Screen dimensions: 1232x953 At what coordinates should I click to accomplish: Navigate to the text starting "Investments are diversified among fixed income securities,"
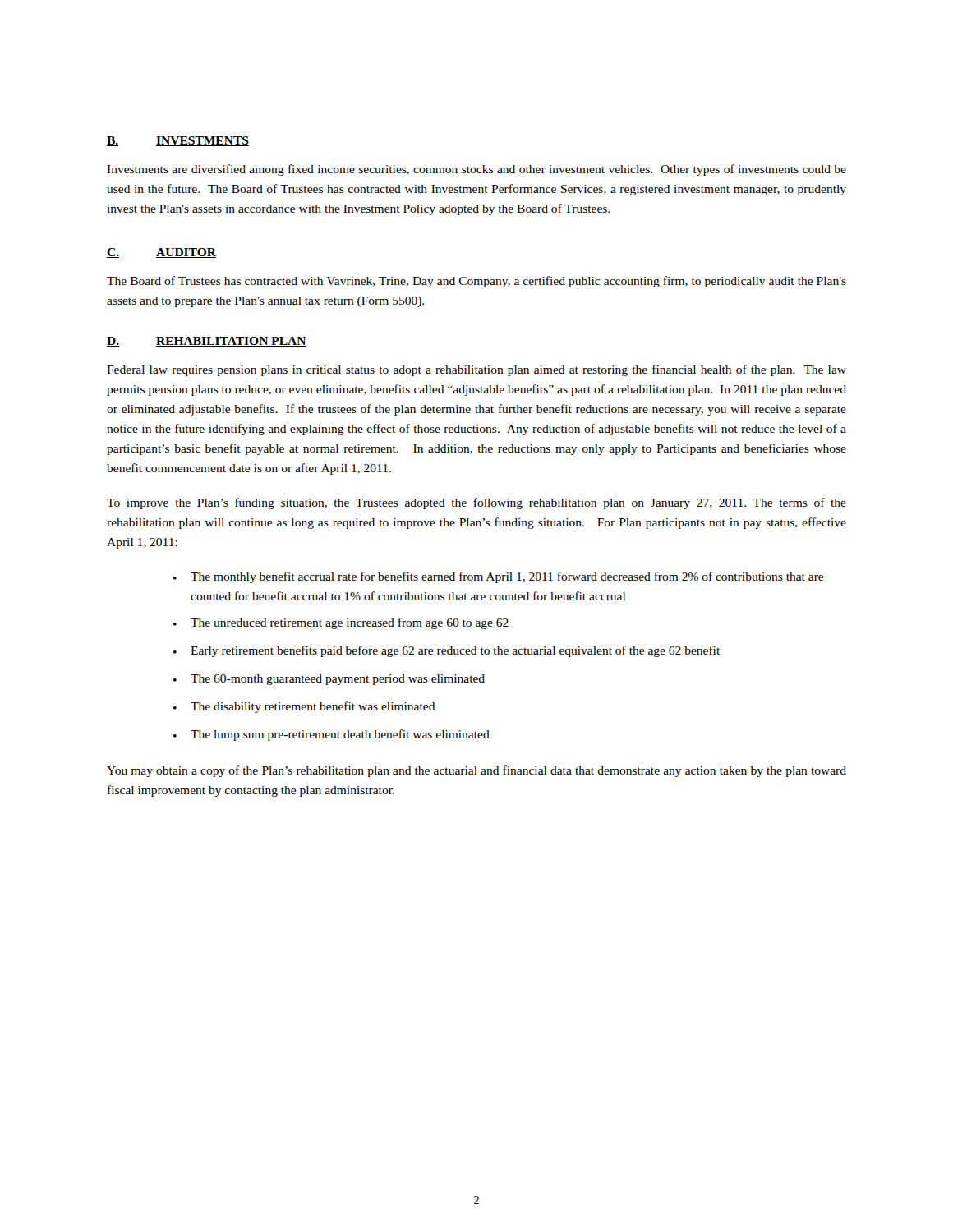pyautogui.click(x=476, y=188)
